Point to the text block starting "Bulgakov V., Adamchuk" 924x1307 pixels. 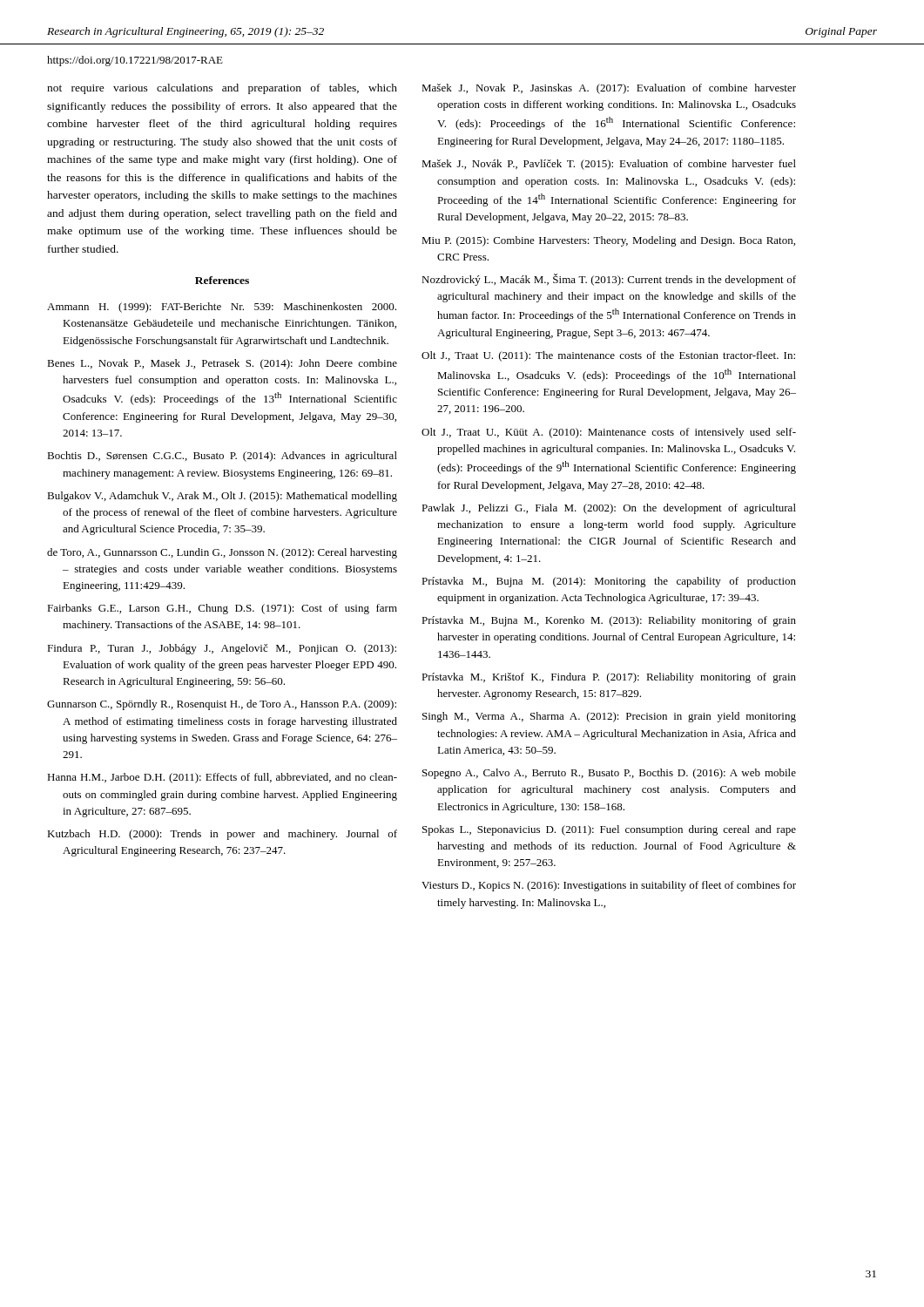[x=222, y=512]
